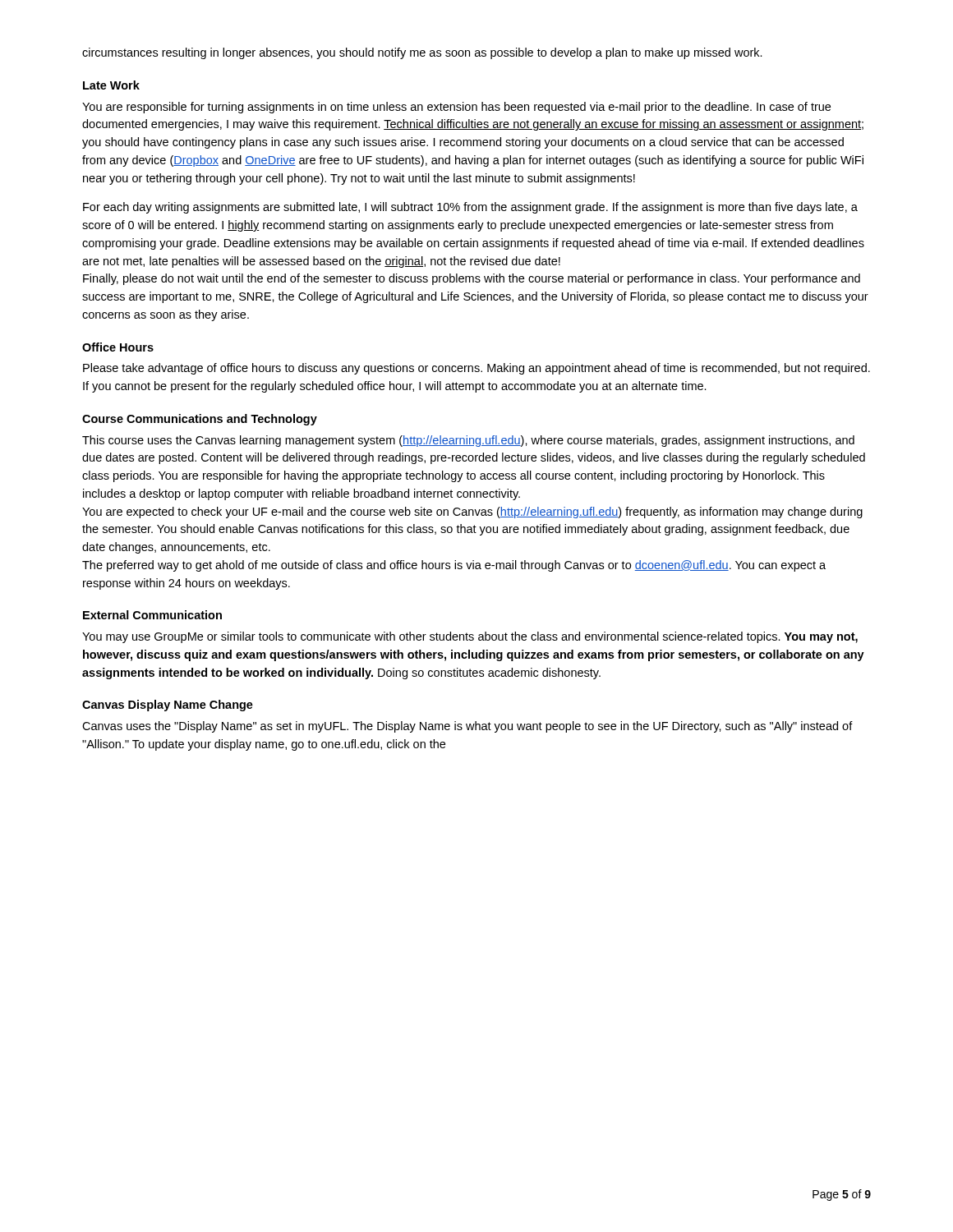This screenshot has height=1232, width=953.
Task: Select the text block with the text "This course uses"
Action: point(474,511)
